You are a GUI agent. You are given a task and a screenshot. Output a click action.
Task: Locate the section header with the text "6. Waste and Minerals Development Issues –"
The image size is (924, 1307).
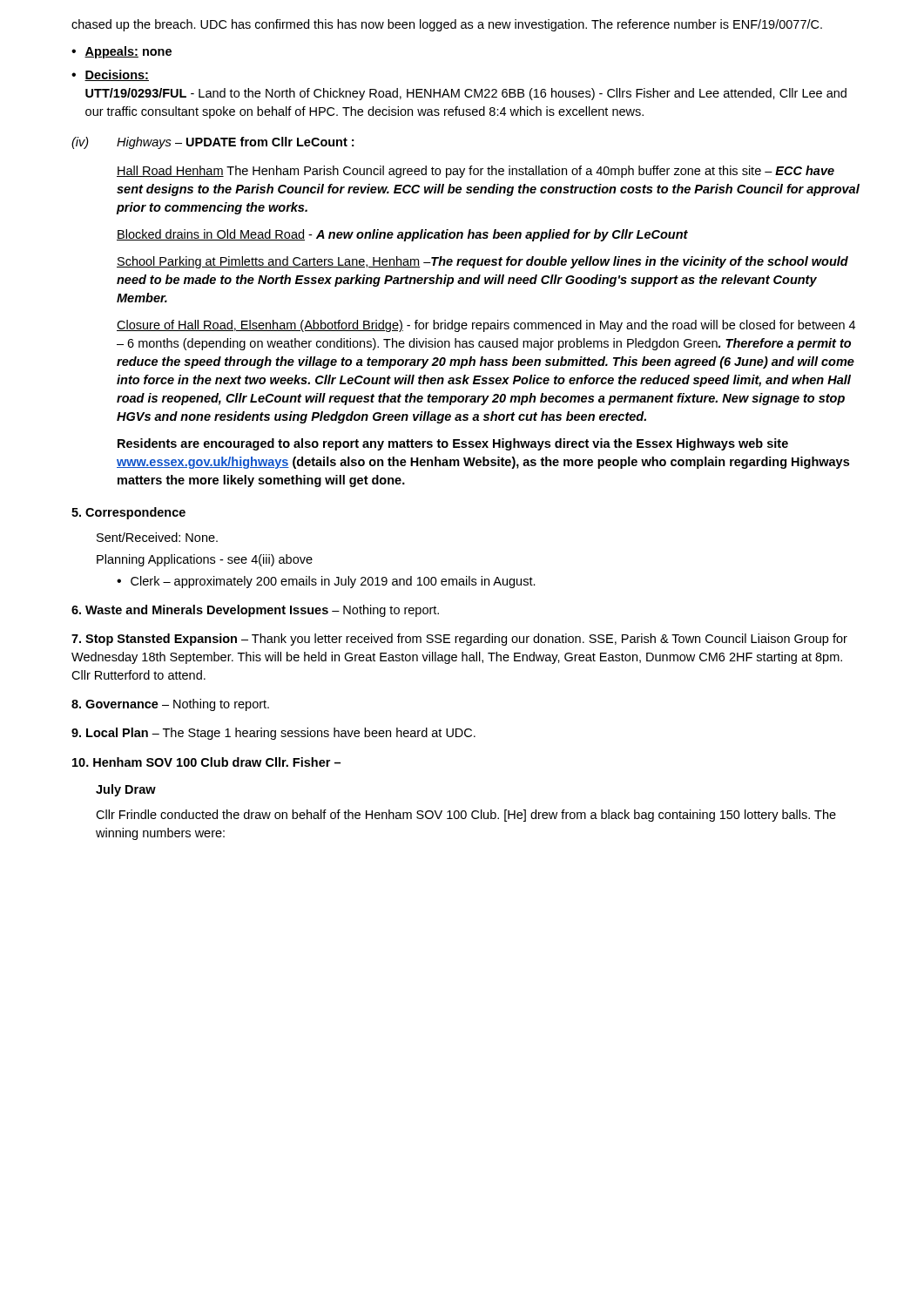[256, 610]
